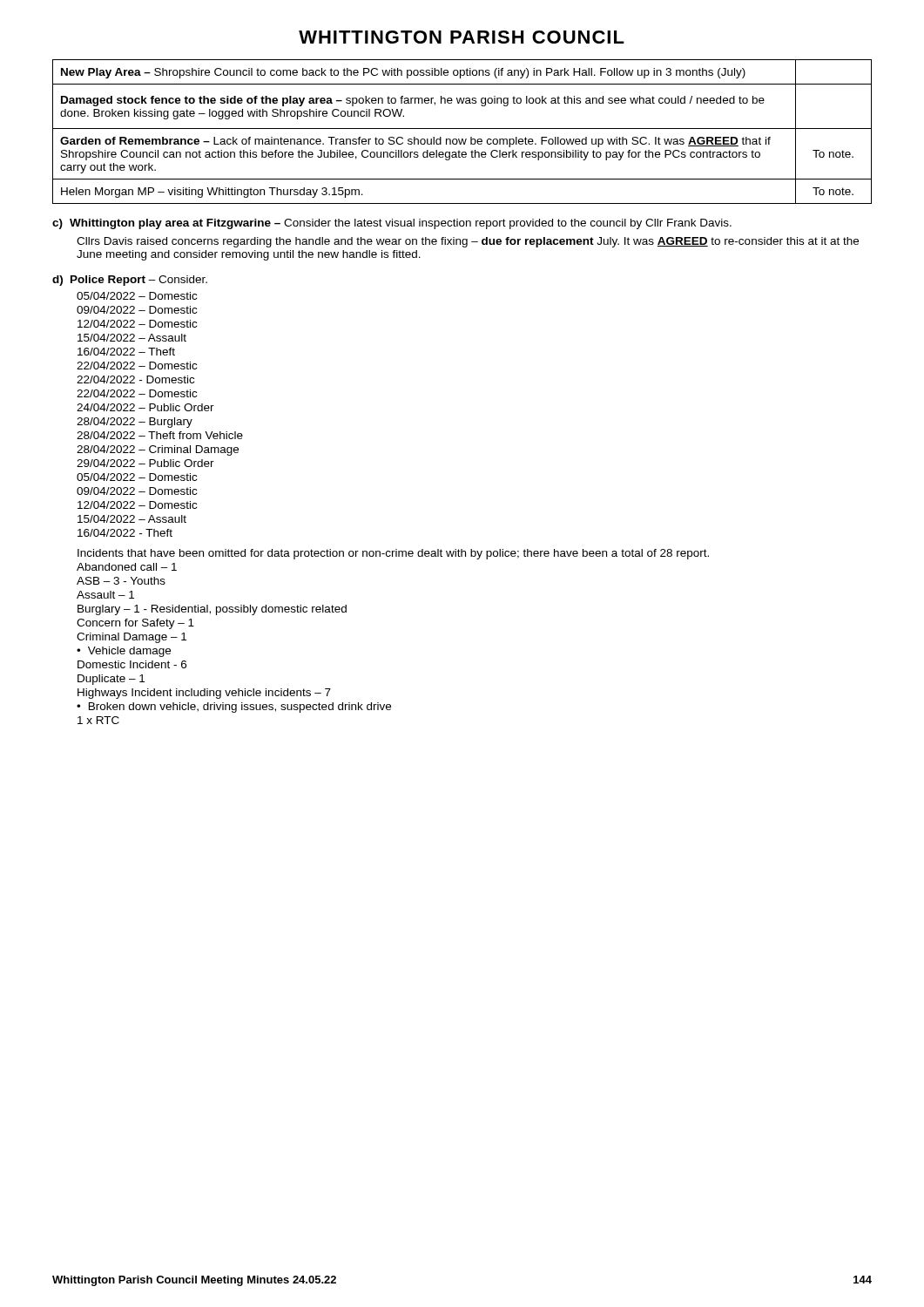Find "28/04/2022 – Burglary" on this page

click(134, 421)
